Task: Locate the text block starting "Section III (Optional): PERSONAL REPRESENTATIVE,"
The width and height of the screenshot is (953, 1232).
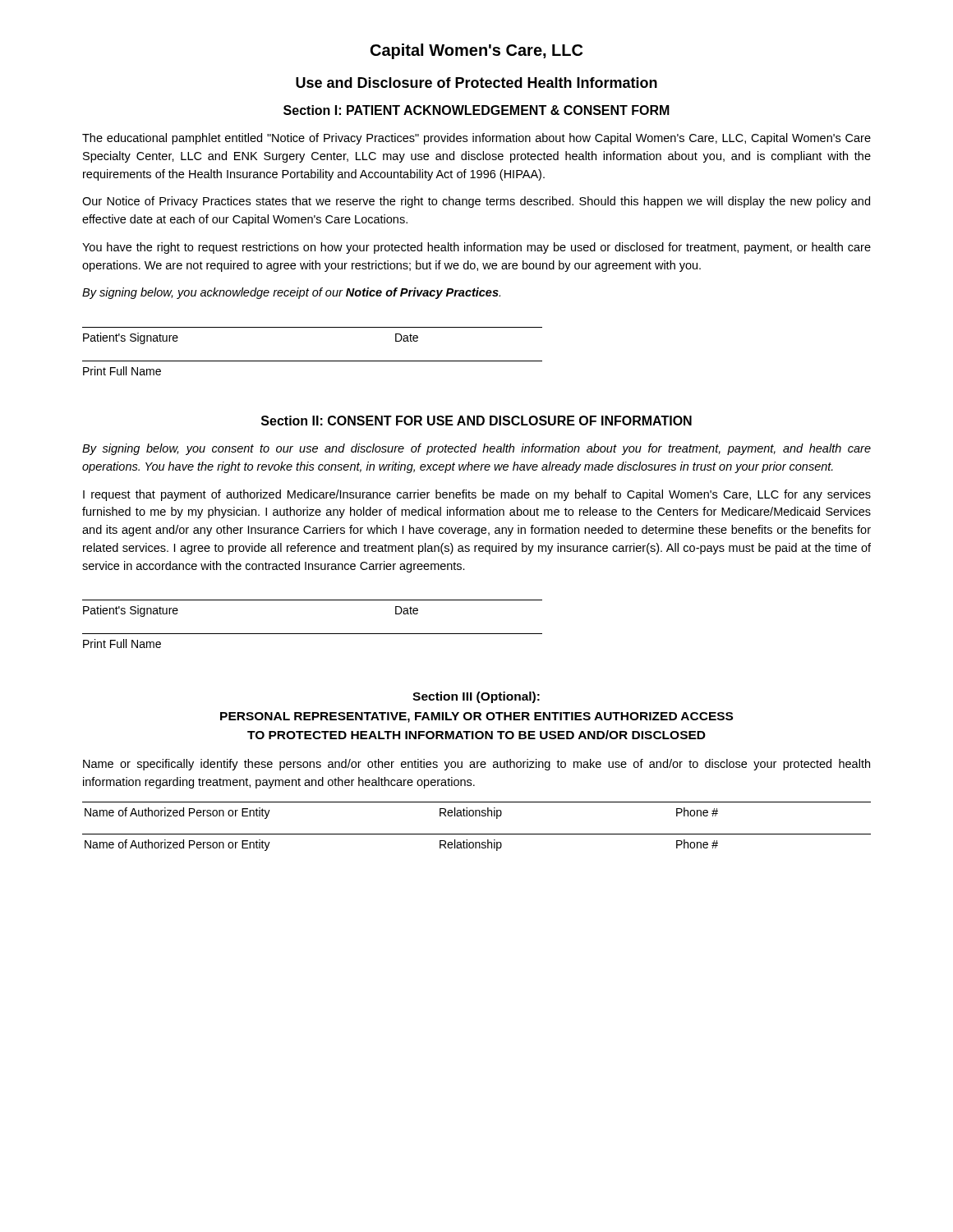Action: pos(476,715)
